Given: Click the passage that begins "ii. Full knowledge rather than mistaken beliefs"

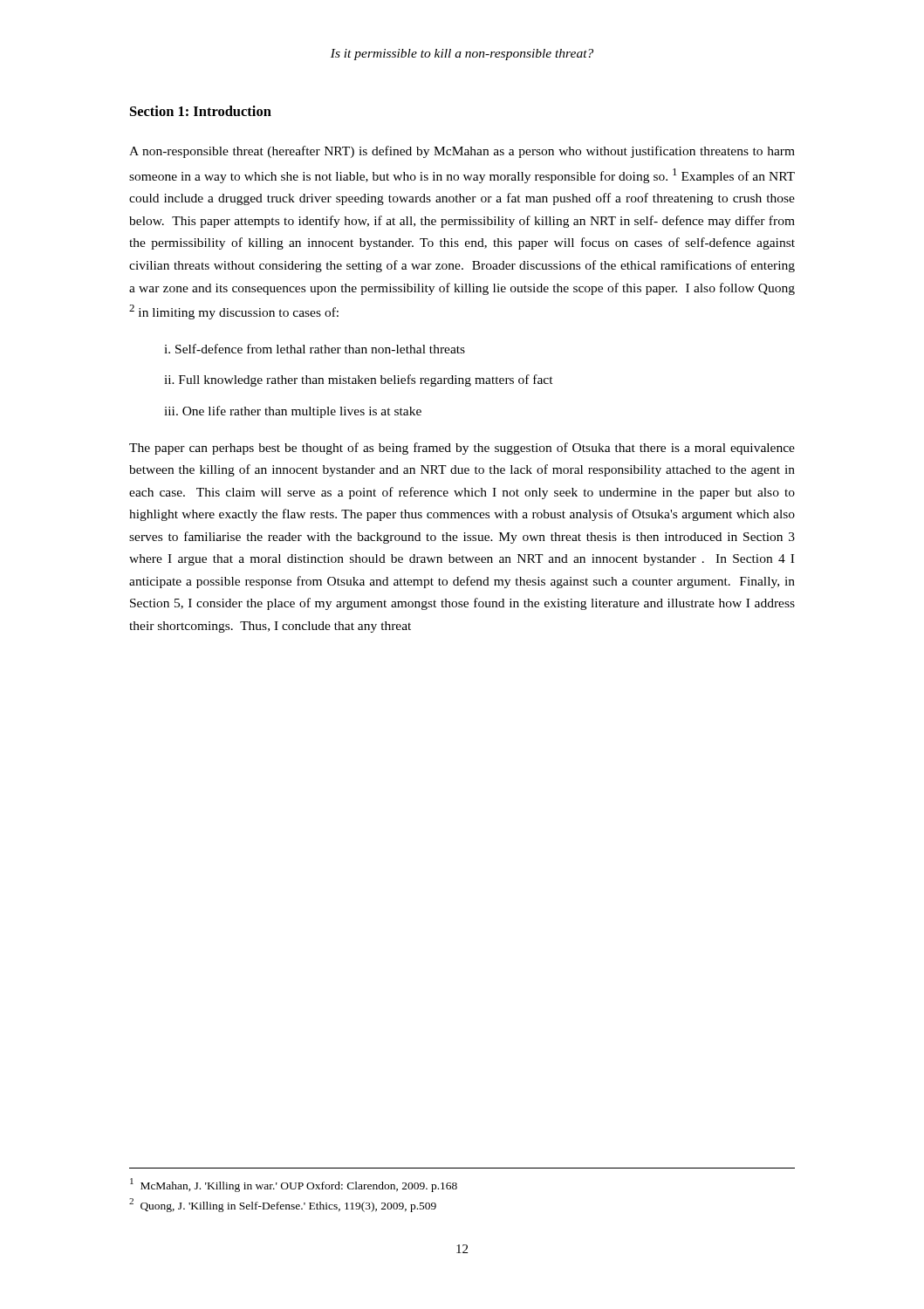Looking at the screenshot, I should coord(358,379).
